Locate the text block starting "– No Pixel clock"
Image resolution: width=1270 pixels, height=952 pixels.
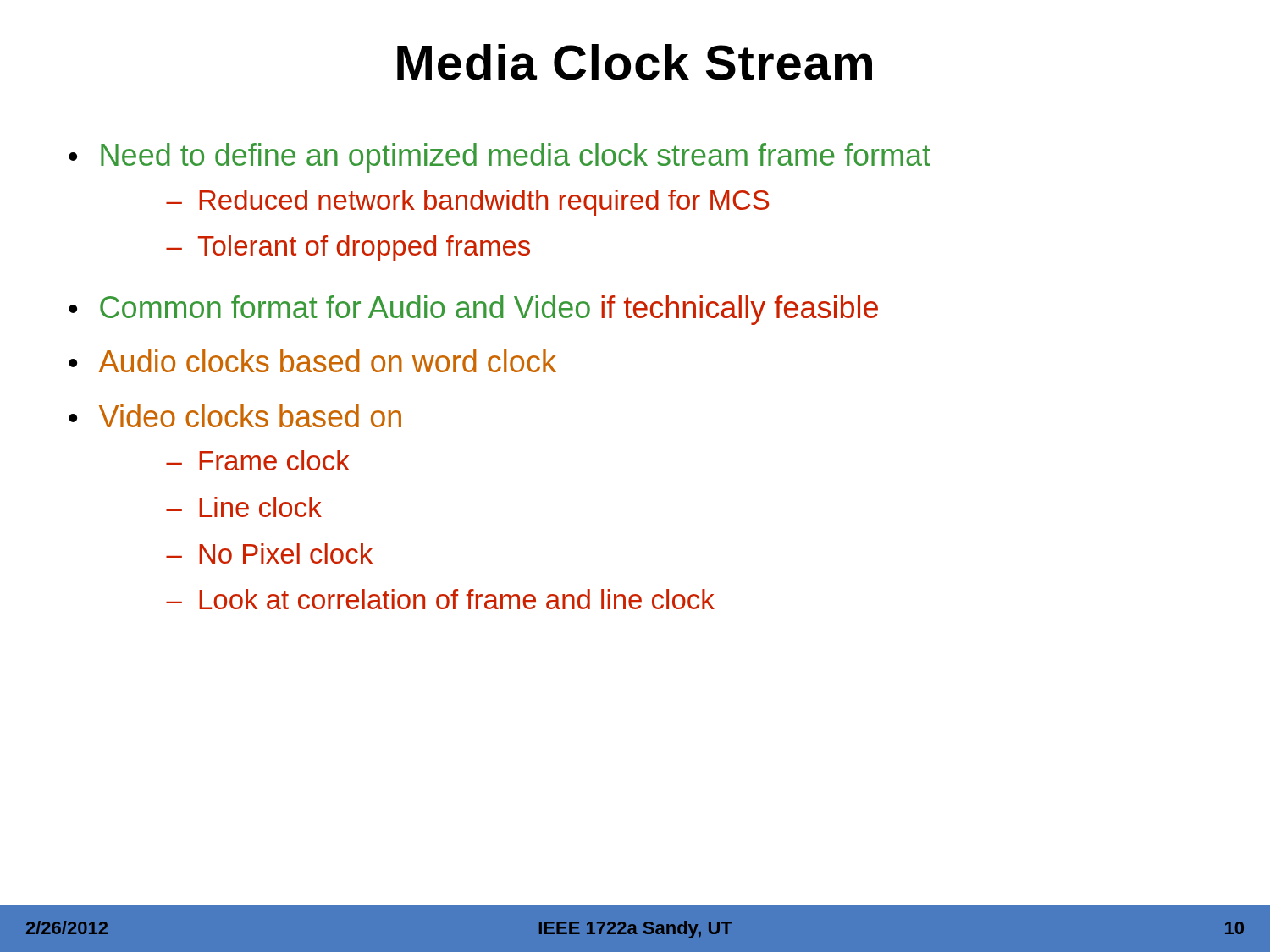point(270,554)
